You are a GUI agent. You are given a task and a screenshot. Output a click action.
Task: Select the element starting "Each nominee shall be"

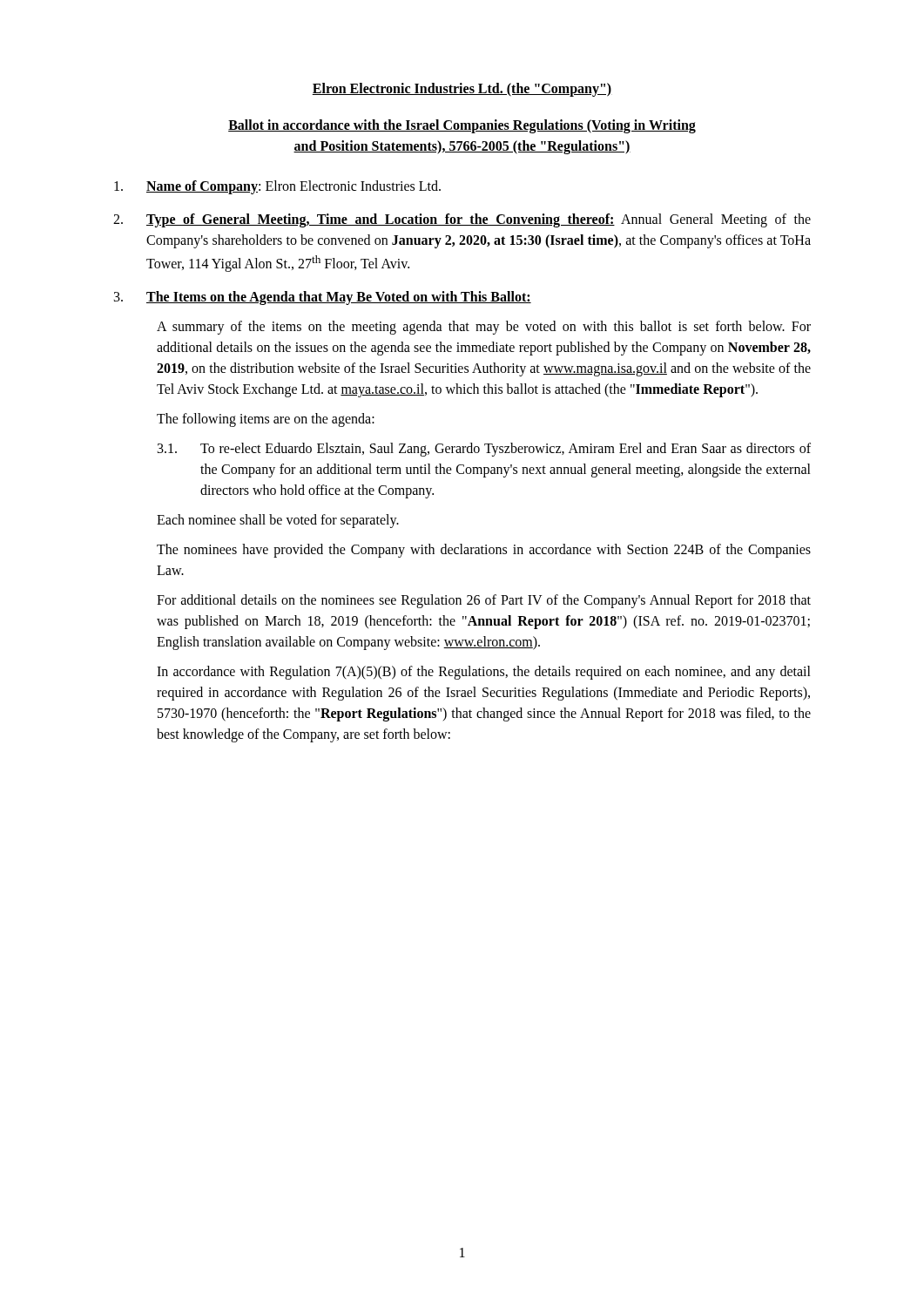(278, 521)
